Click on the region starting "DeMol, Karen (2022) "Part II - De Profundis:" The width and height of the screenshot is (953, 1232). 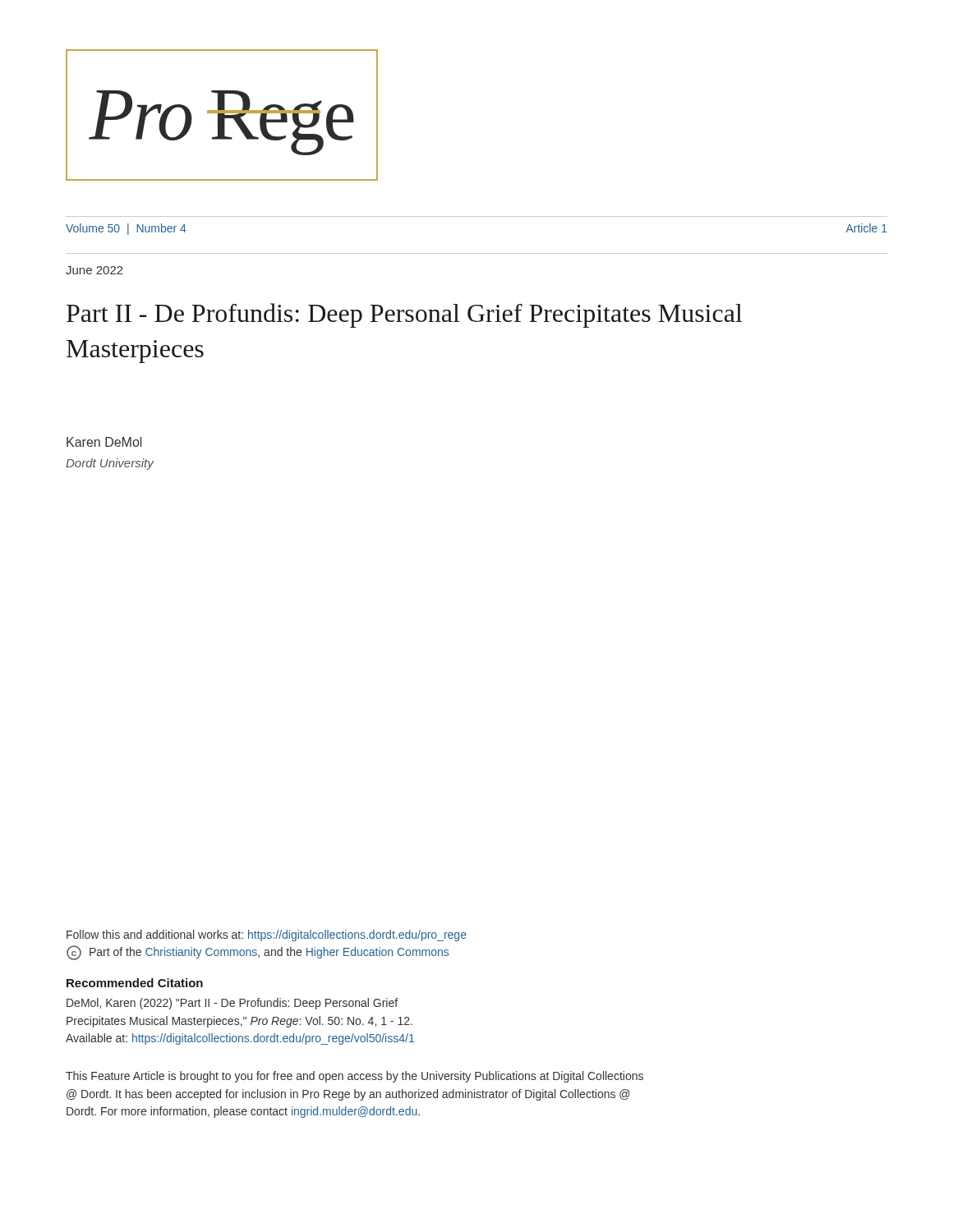tap(240, 1021)
